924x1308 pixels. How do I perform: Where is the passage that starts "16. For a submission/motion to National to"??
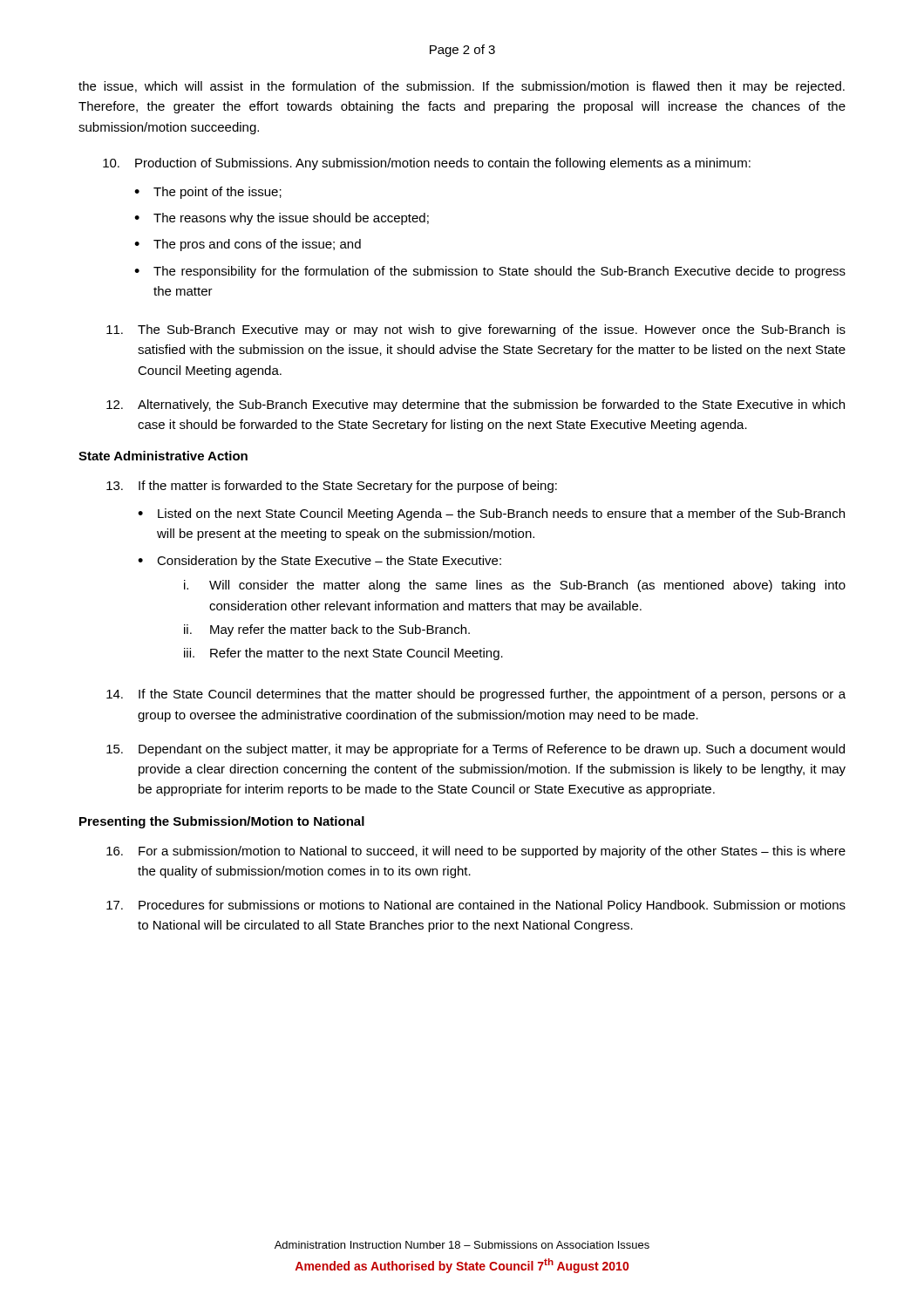click(462, 861)
